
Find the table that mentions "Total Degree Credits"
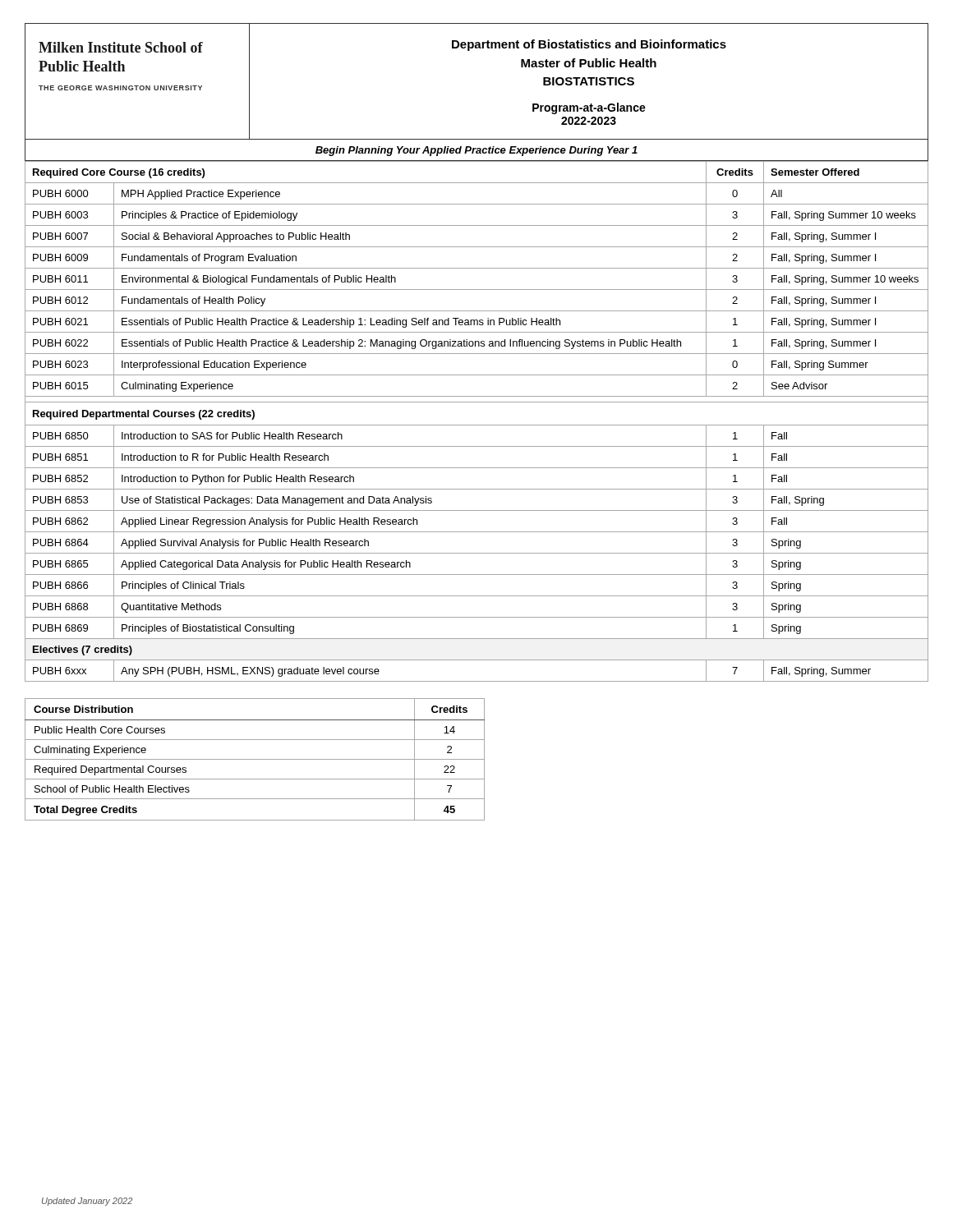click(255, 759)
